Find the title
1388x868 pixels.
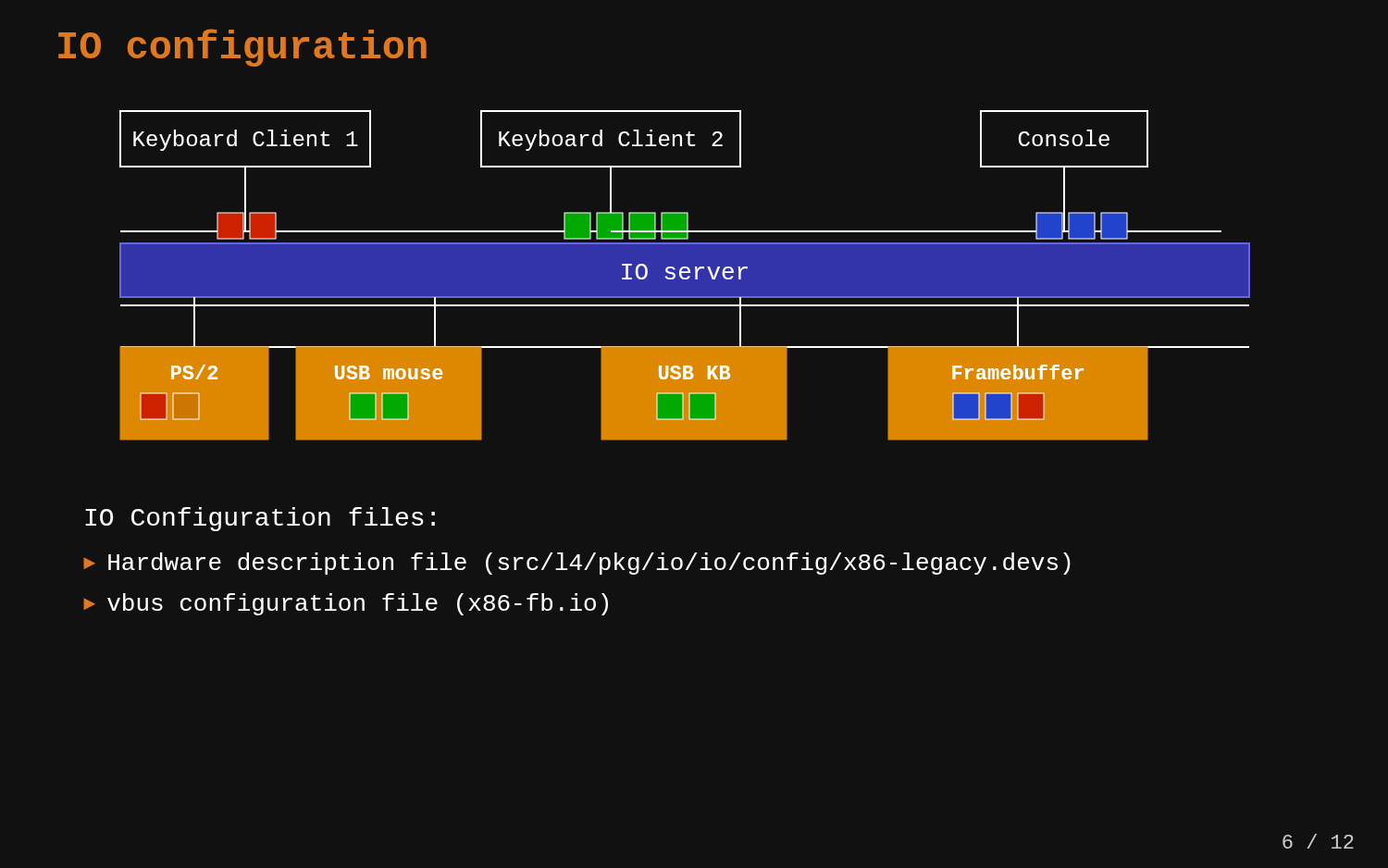click(242, 48)
